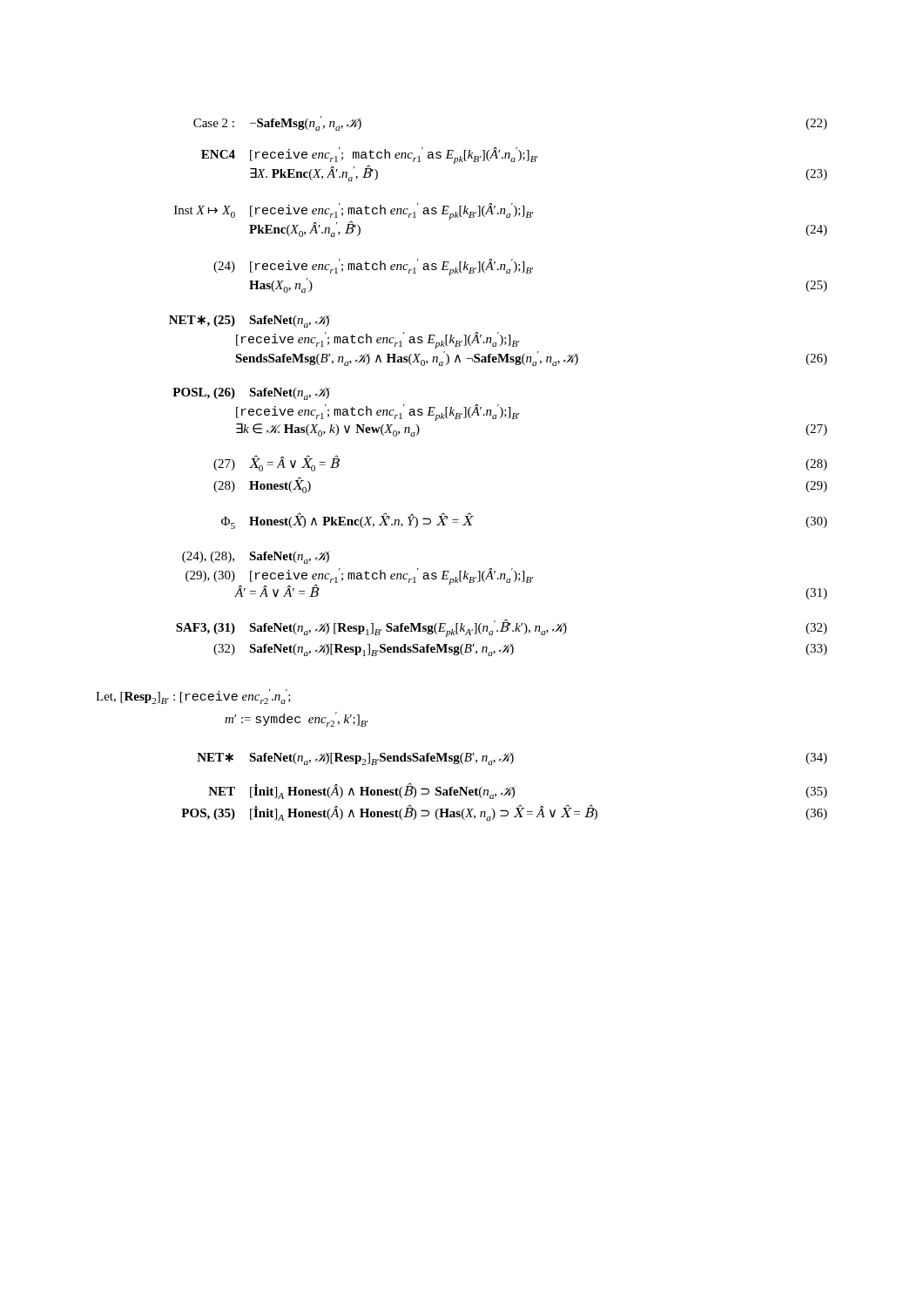Screen dimensions: 1307x924
Task: Find the formula on this page that starts "POS, (35) [İnit]A Honest(Â) ∧ Honest(B̂) ⊃ (Has(X,"
Action: click(462, 814)
